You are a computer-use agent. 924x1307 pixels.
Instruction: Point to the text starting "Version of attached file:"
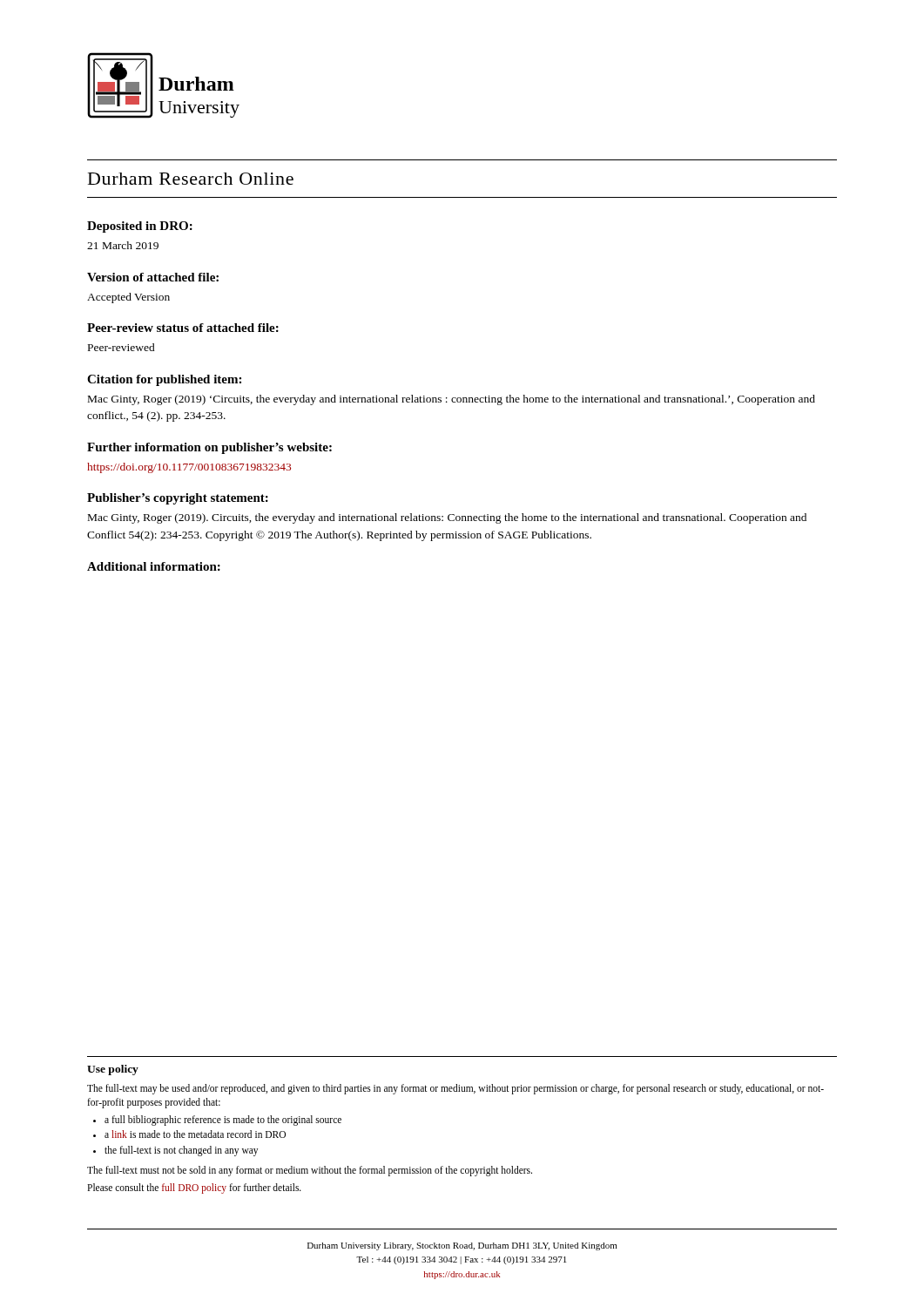pos(153,277)
